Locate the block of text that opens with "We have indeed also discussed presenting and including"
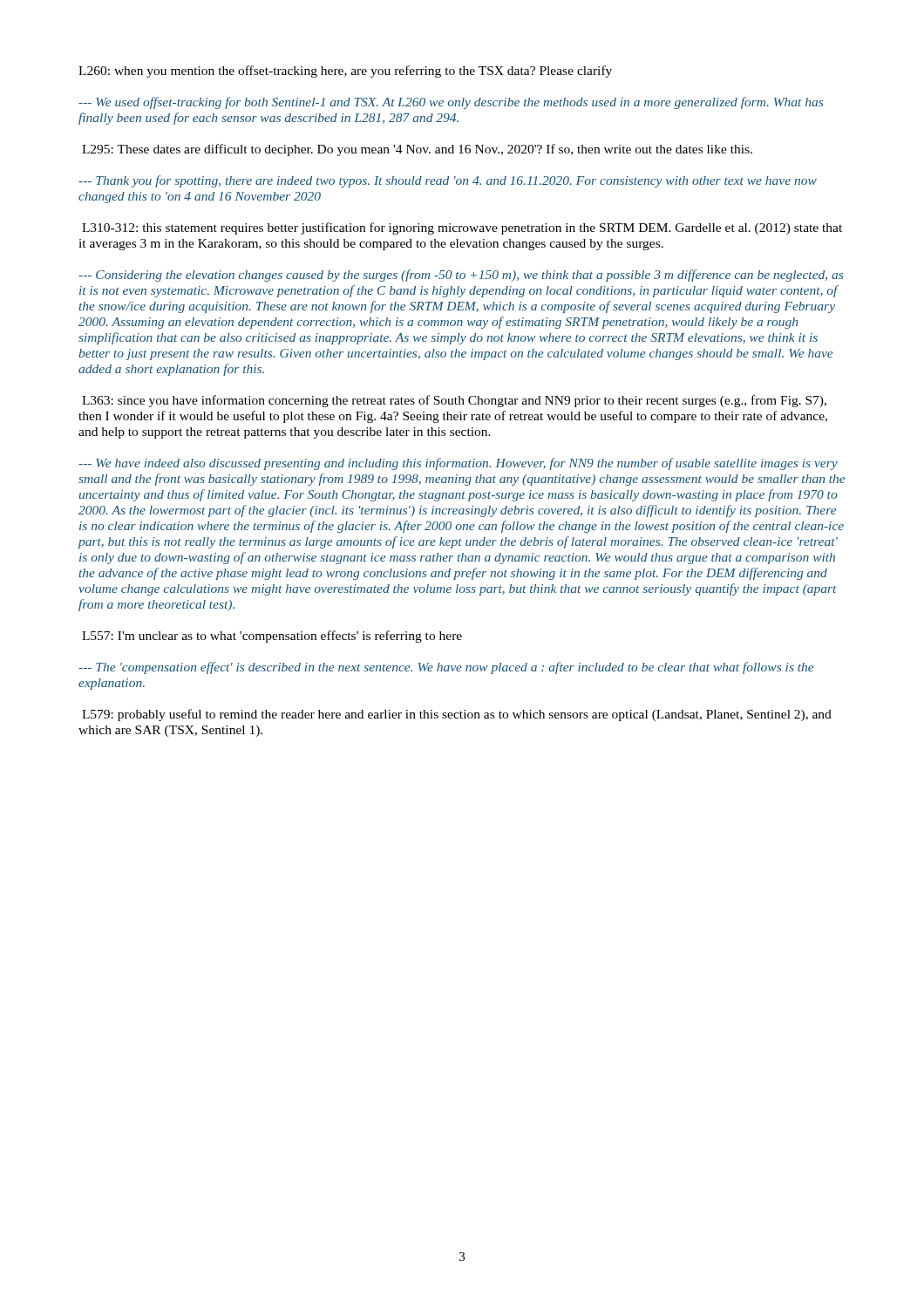Viewport: 924px width, 1308px height. pyautogui.click(x=462, y=533)
